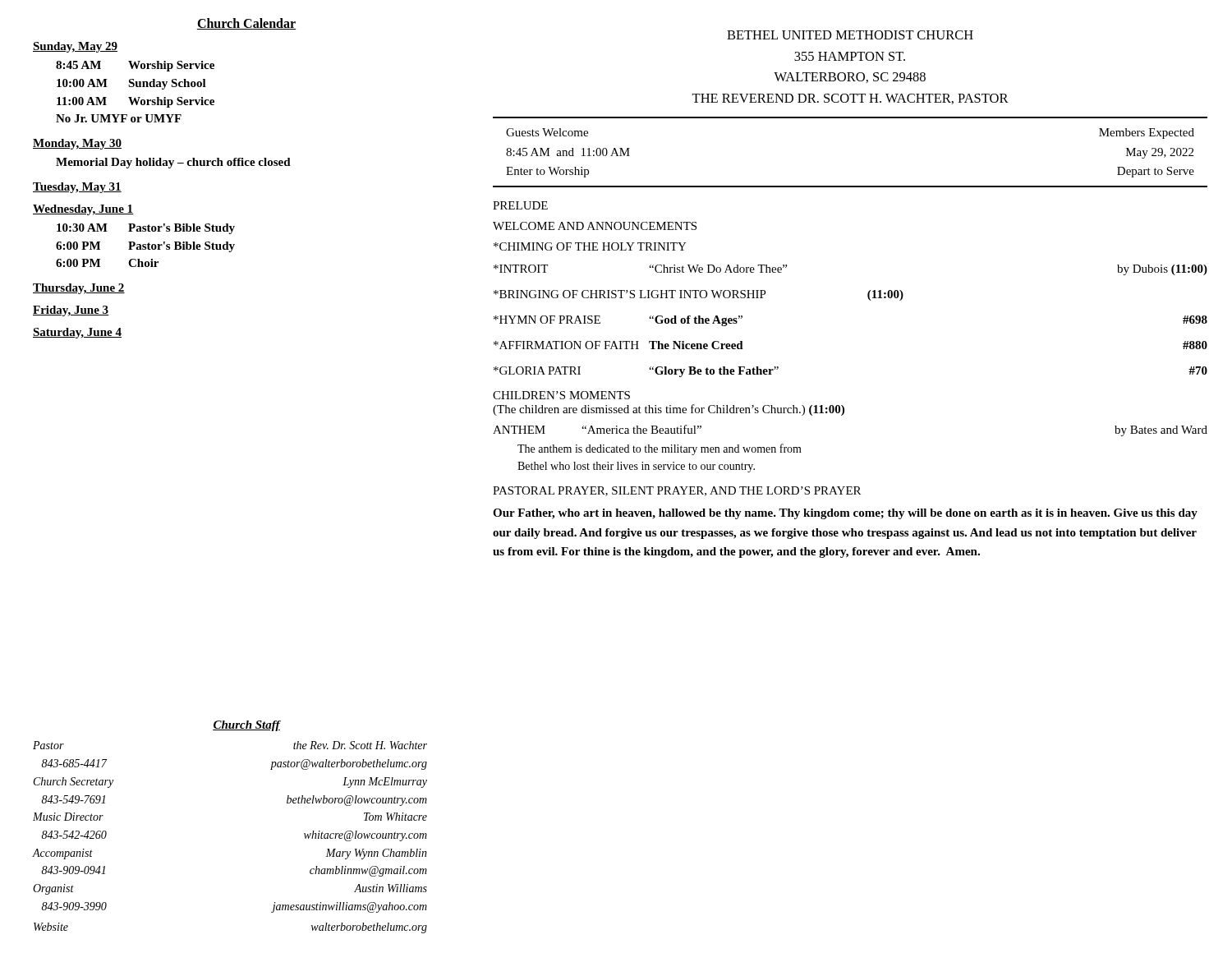Find the block on this page that starts "CHILDREN’S MOMENTS (The children are dismissed at this"

click(850, 403)
